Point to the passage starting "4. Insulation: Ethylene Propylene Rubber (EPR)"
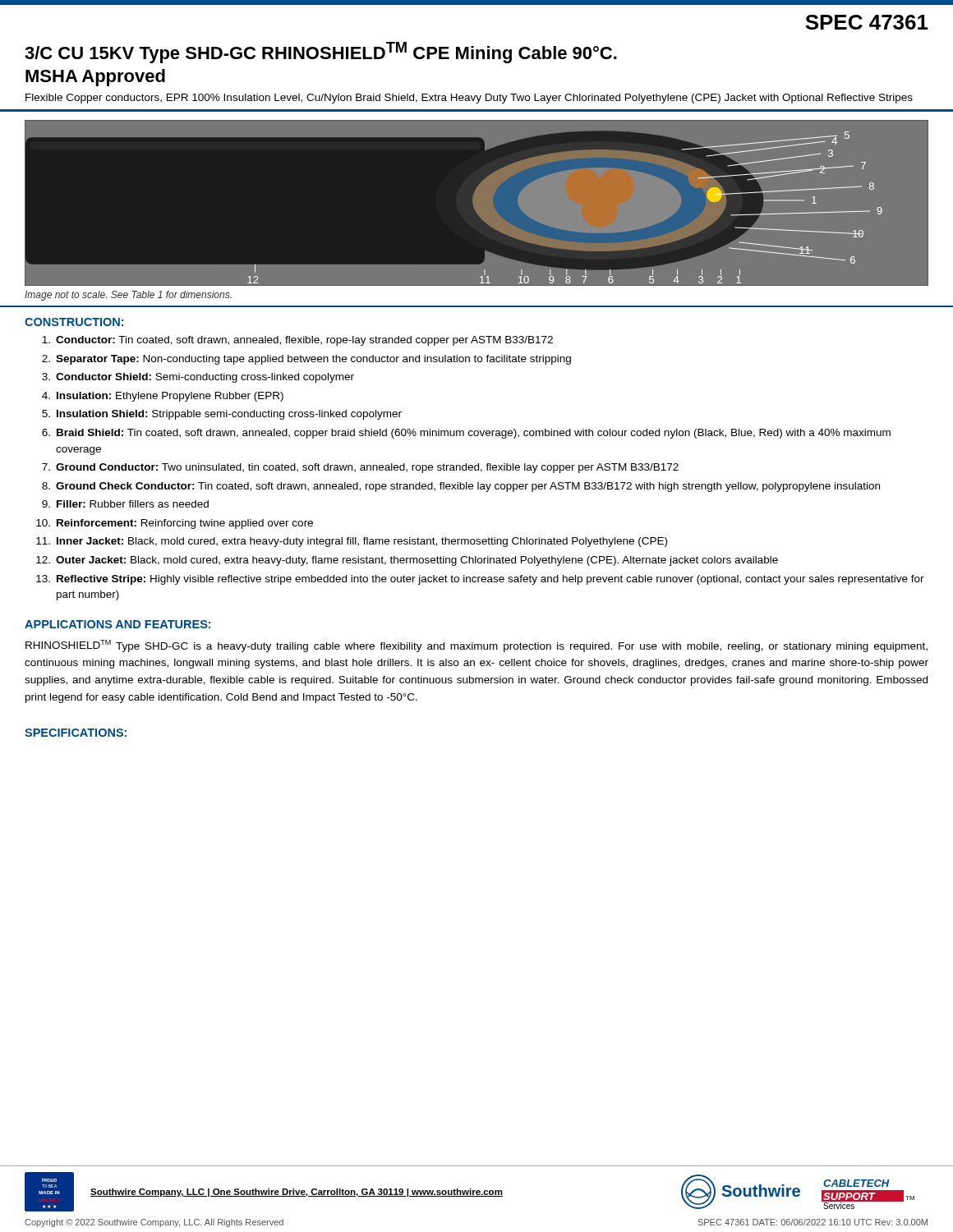Screen dimensions: 1232x953 point(163,397)
